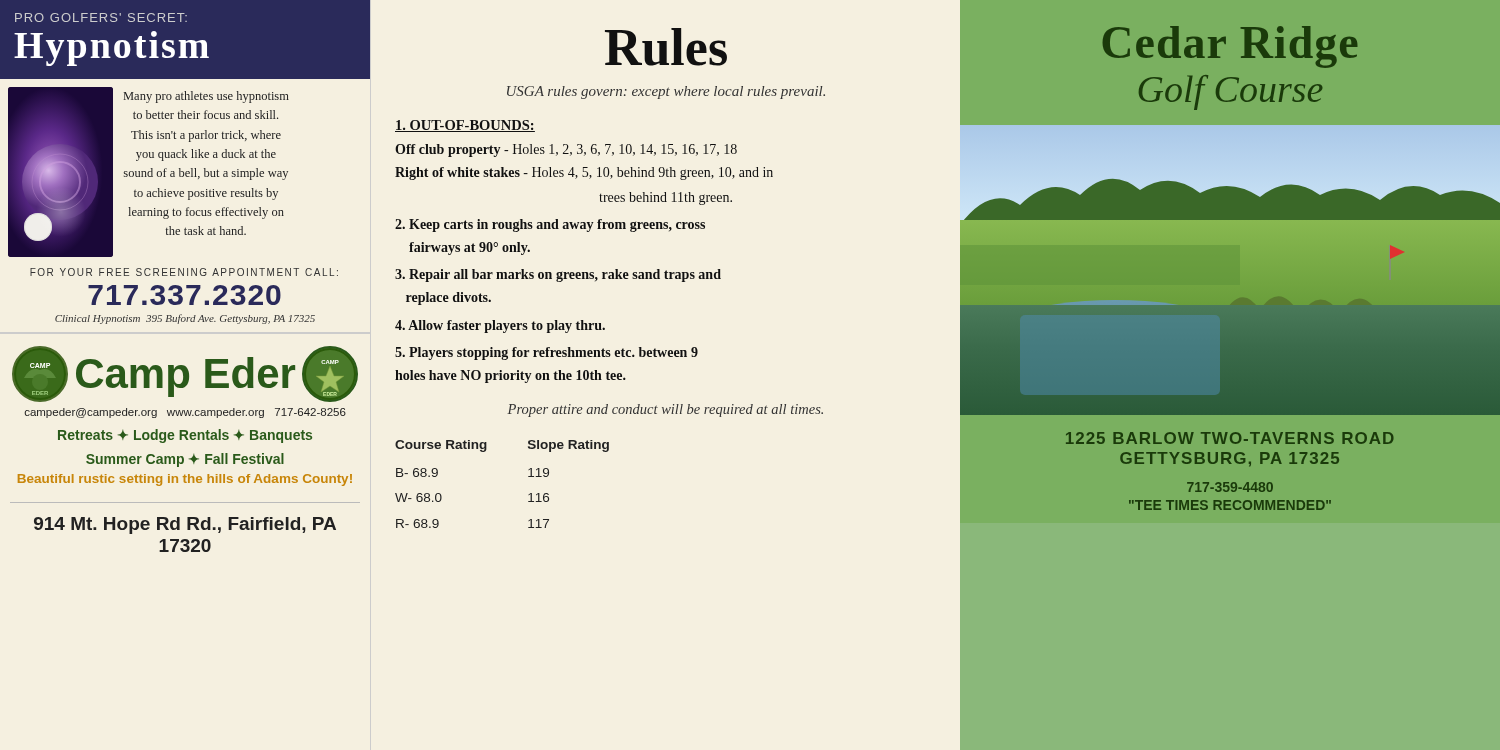Where is the passage that starts "Beautiful rustic setting"?

point(185,479)
